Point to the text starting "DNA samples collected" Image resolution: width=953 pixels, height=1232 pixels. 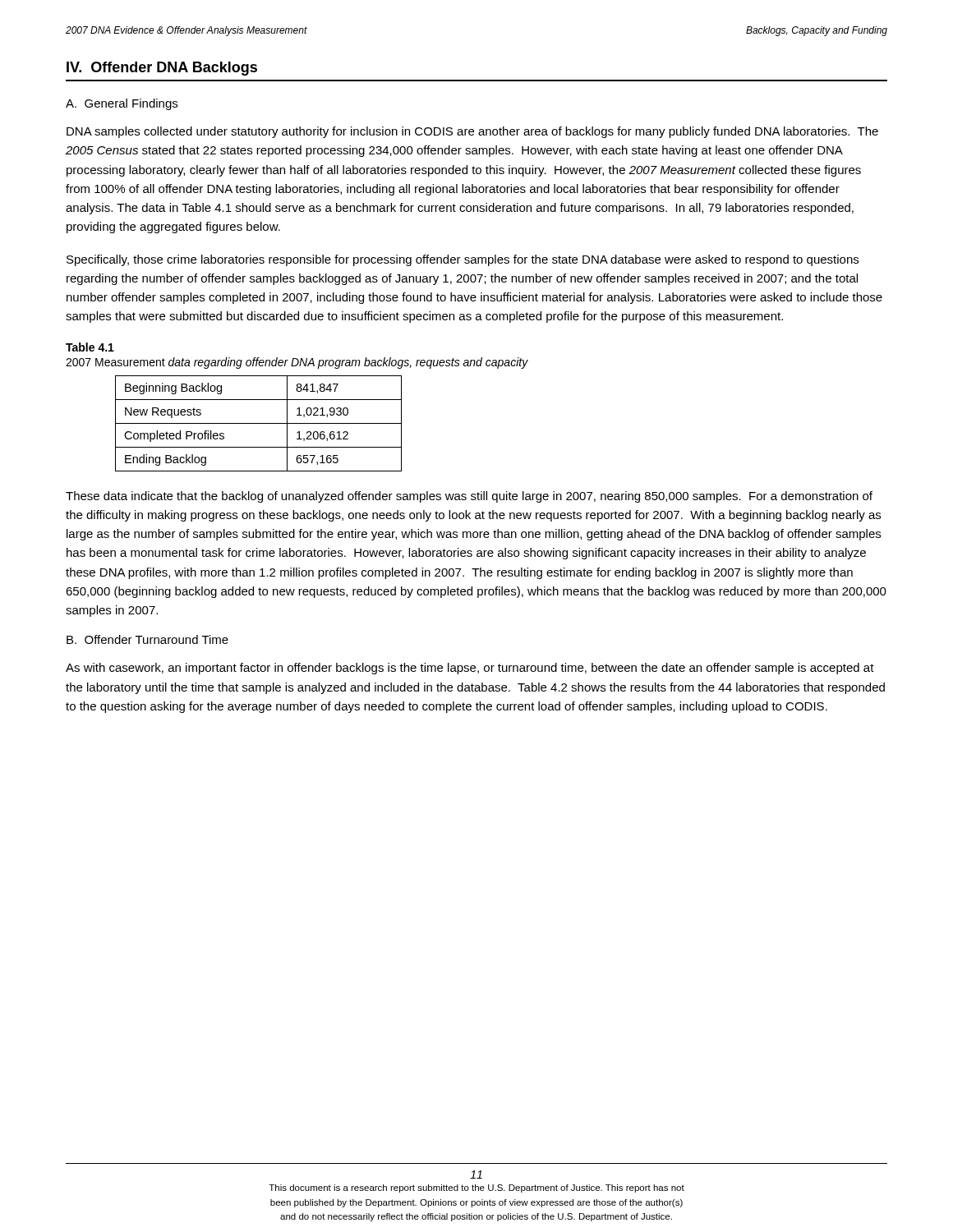click(x=472, y=179)
